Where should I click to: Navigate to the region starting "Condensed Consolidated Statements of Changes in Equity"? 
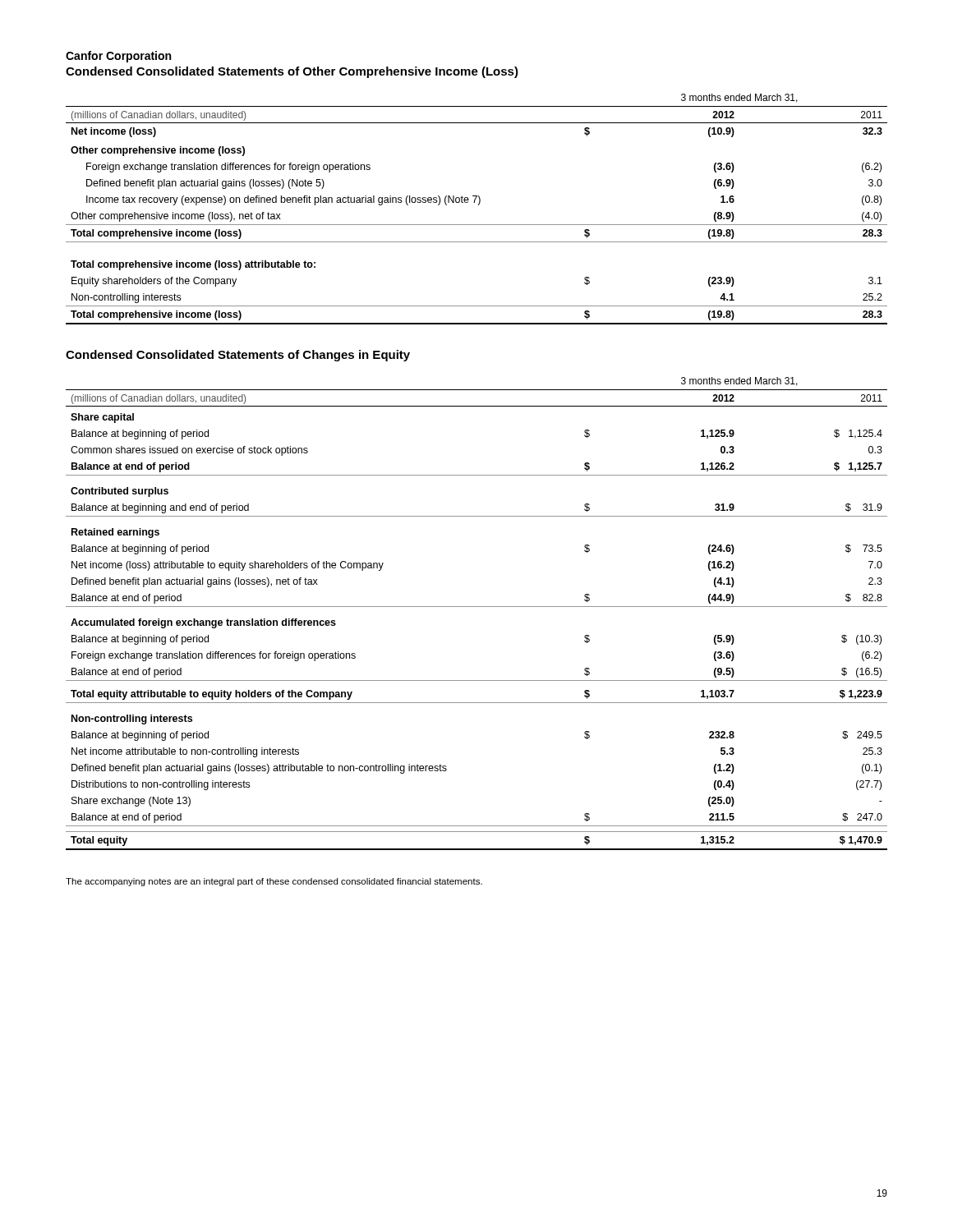[x=238, y=356]
